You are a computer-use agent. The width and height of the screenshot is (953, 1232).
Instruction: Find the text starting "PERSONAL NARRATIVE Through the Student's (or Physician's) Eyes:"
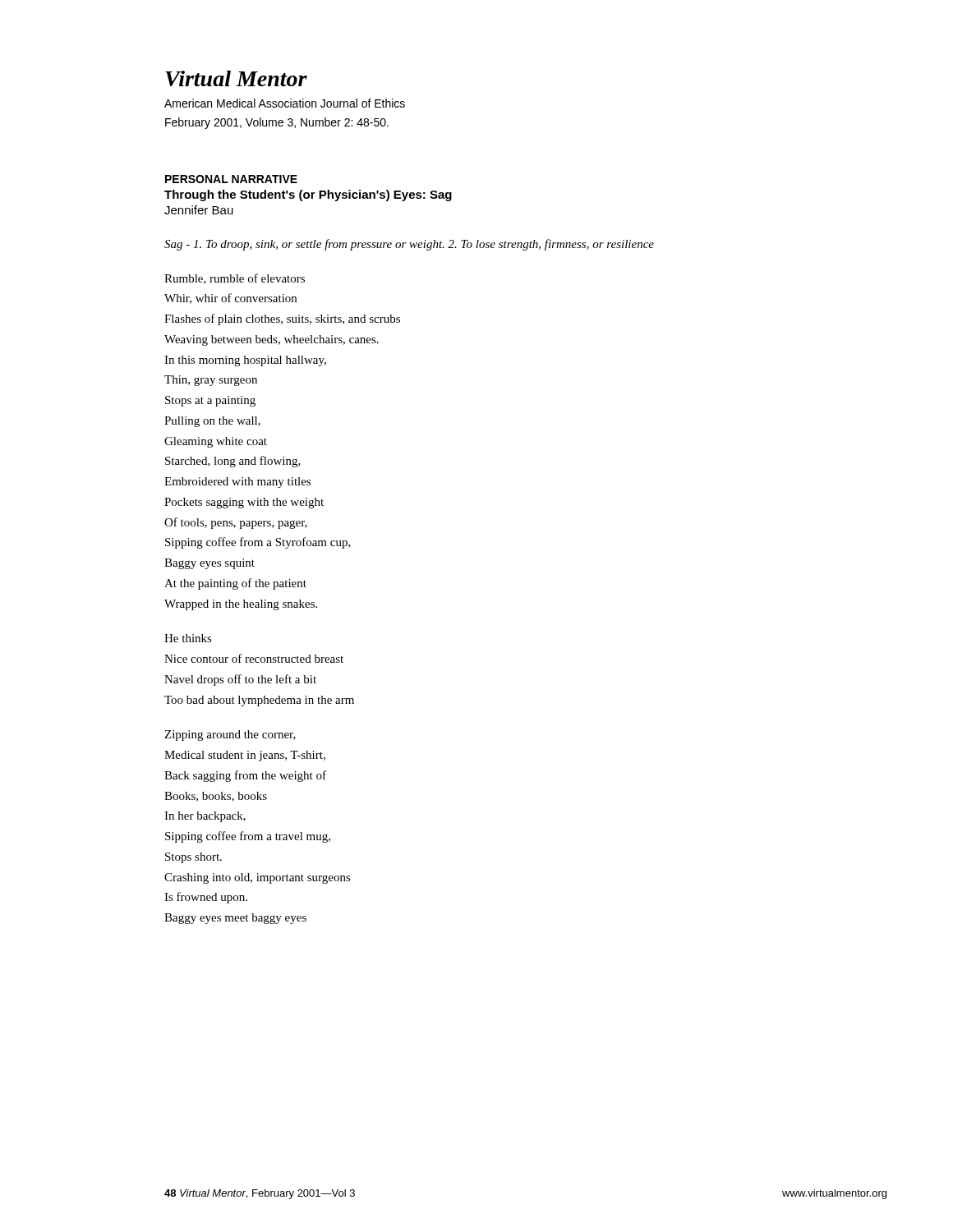pyautogui.click(x=452, y=195)
